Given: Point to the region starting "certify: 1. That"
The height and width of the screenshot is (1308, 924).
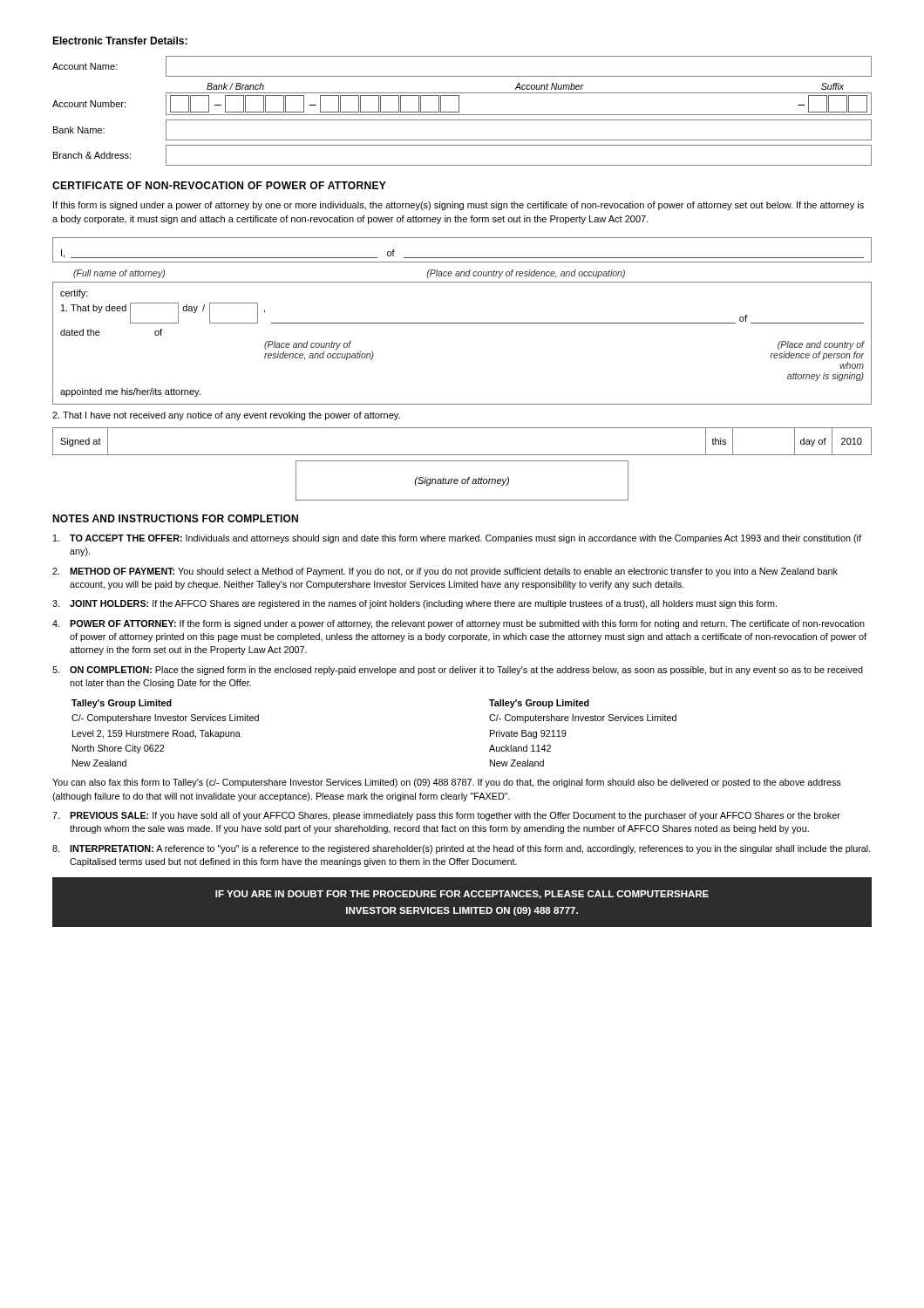Looking at the screenshot, I should pos(74,294).
